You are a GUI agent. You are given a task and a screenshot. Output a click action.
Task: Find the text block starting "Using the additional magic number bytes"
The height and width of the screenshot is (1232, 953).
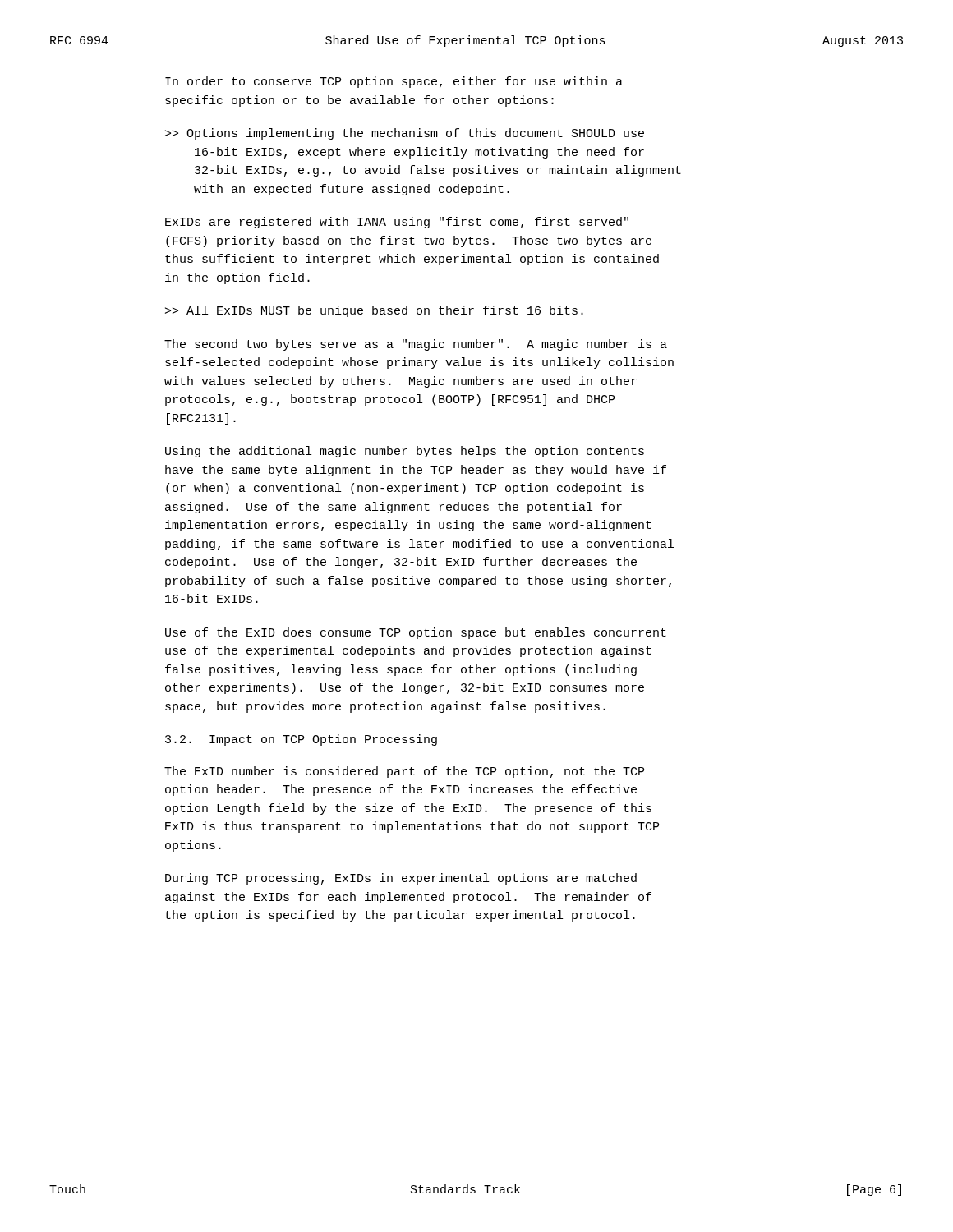(419, 526)
